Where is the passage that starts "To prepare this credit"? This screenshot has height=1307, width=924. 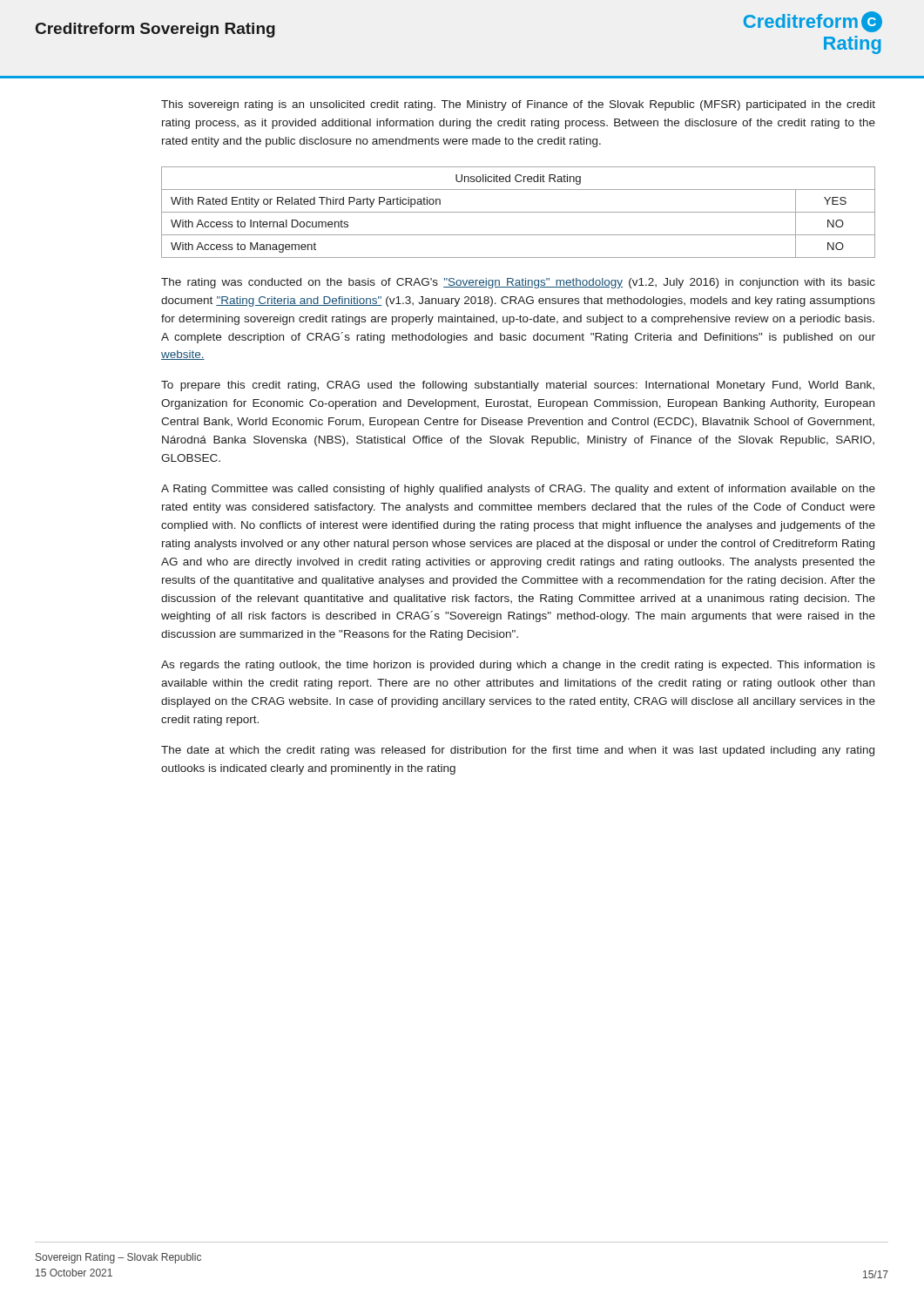coord(518,422)
